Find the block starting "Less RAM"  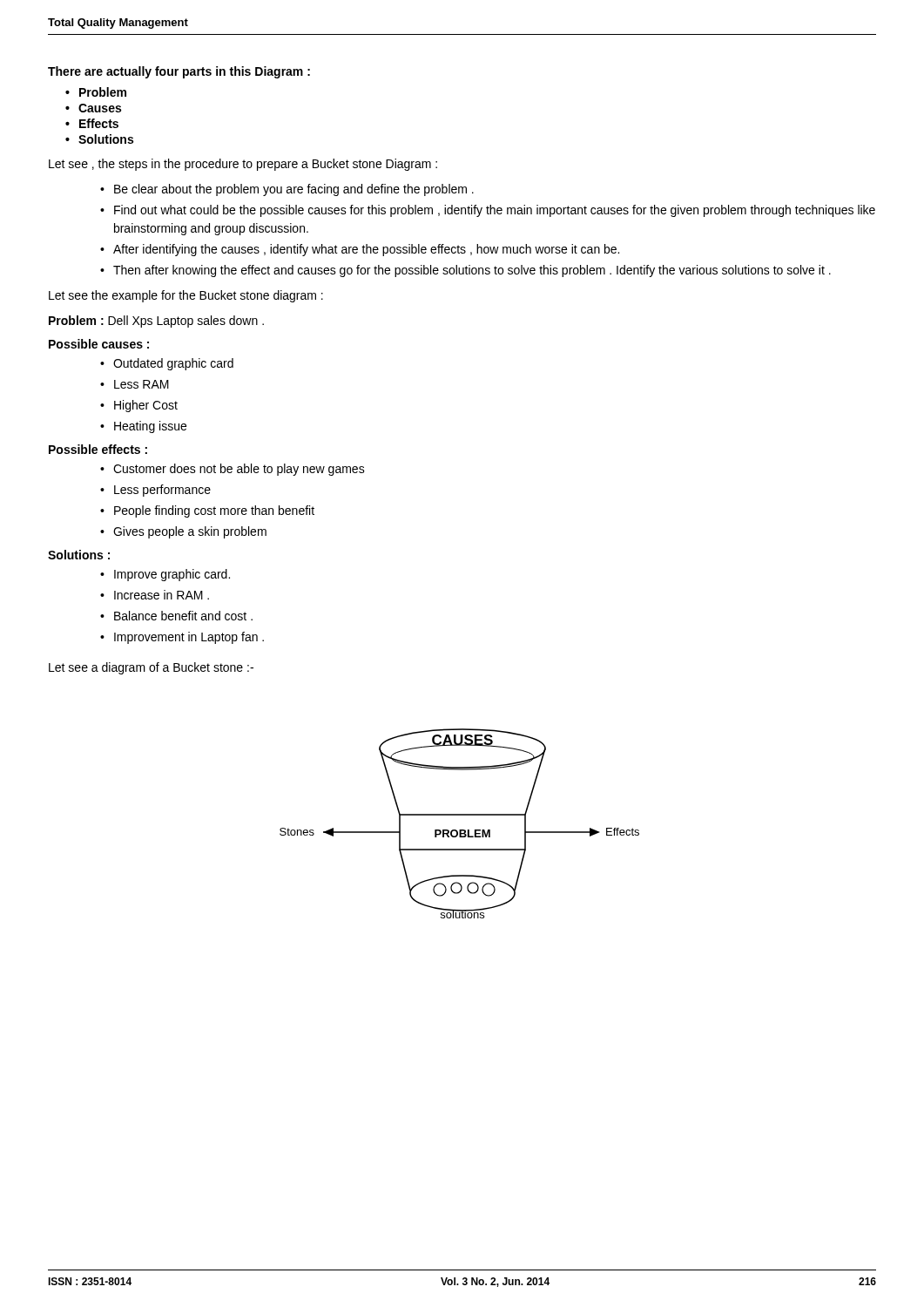141,384
